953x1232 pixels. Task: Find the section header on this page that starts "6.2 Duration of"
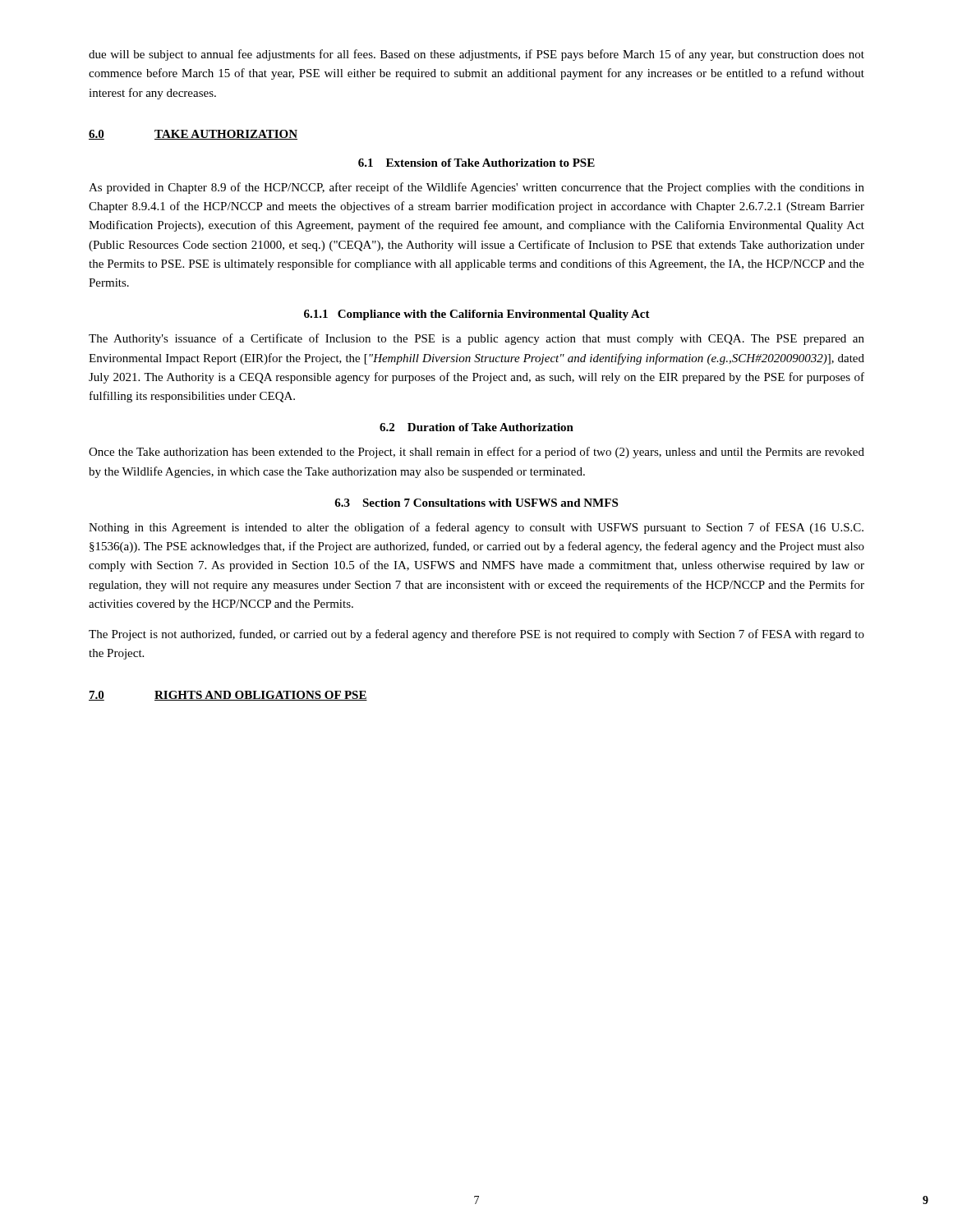pos(476,427)
